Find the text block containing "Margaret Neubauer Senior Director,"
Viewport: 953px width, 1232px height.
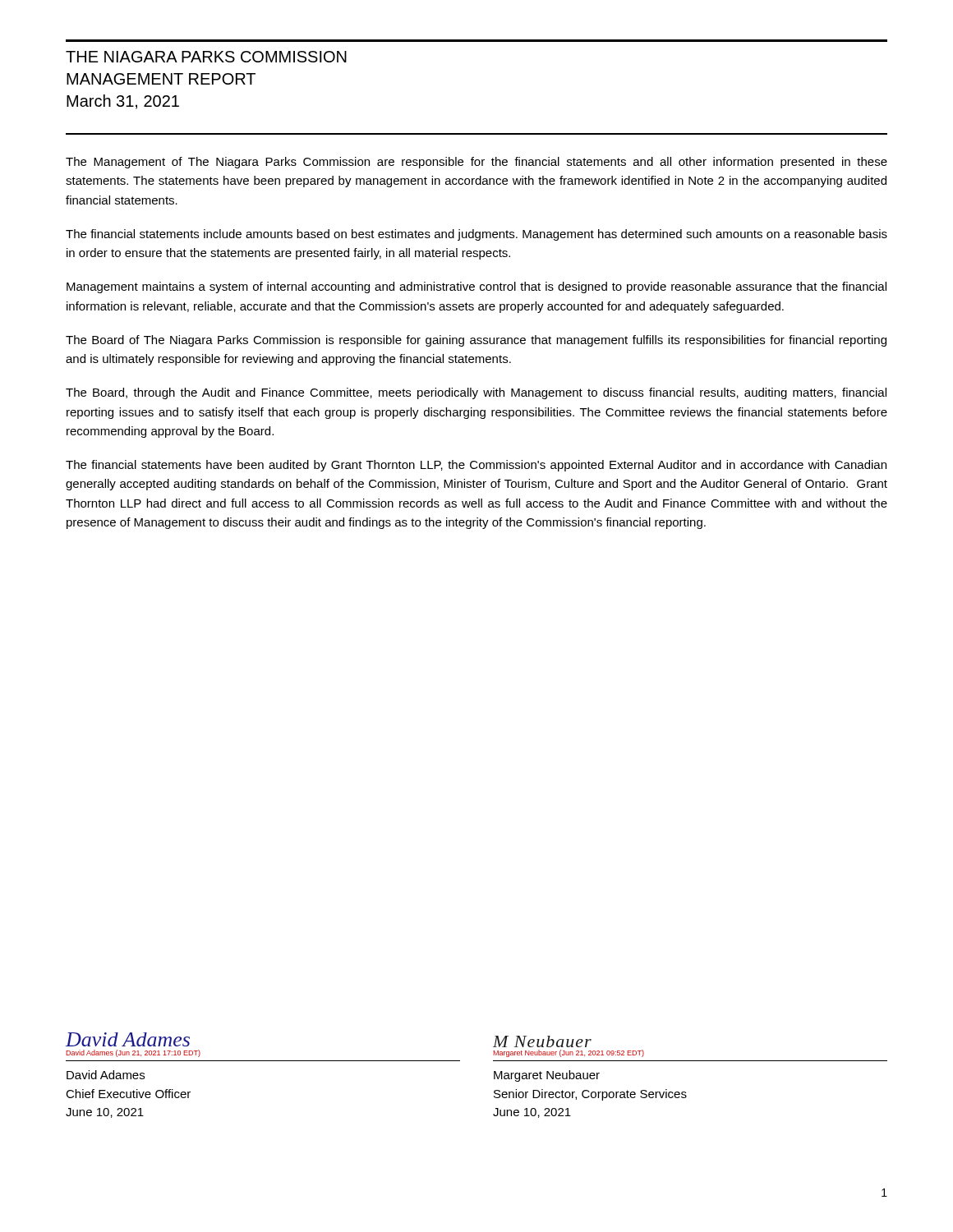pyautogui.click(x=690, y=1094)
